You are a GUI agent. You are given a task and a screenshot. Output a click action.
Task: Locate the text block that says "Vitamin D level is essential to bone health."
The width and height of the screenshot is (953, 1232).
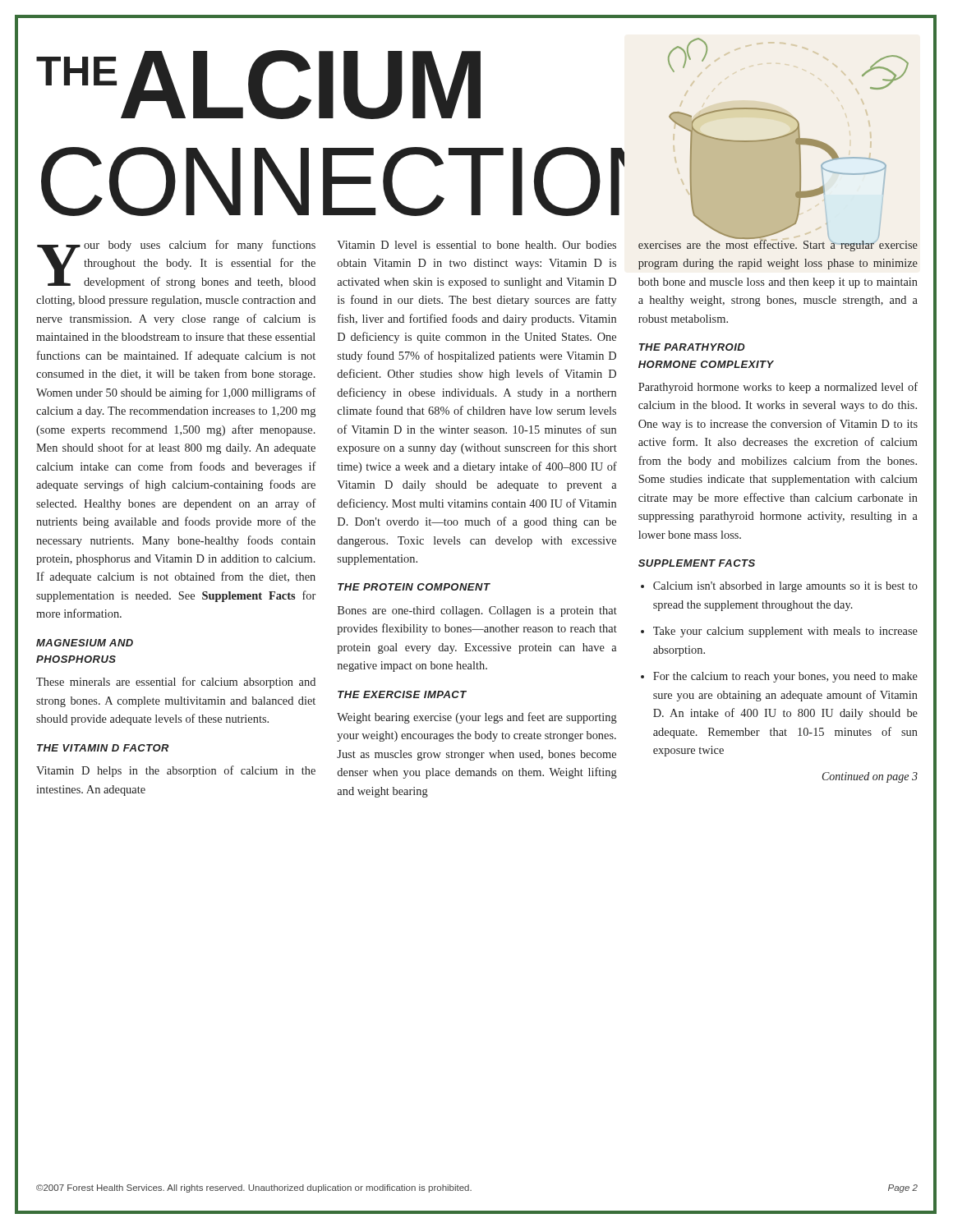[477, 402]
